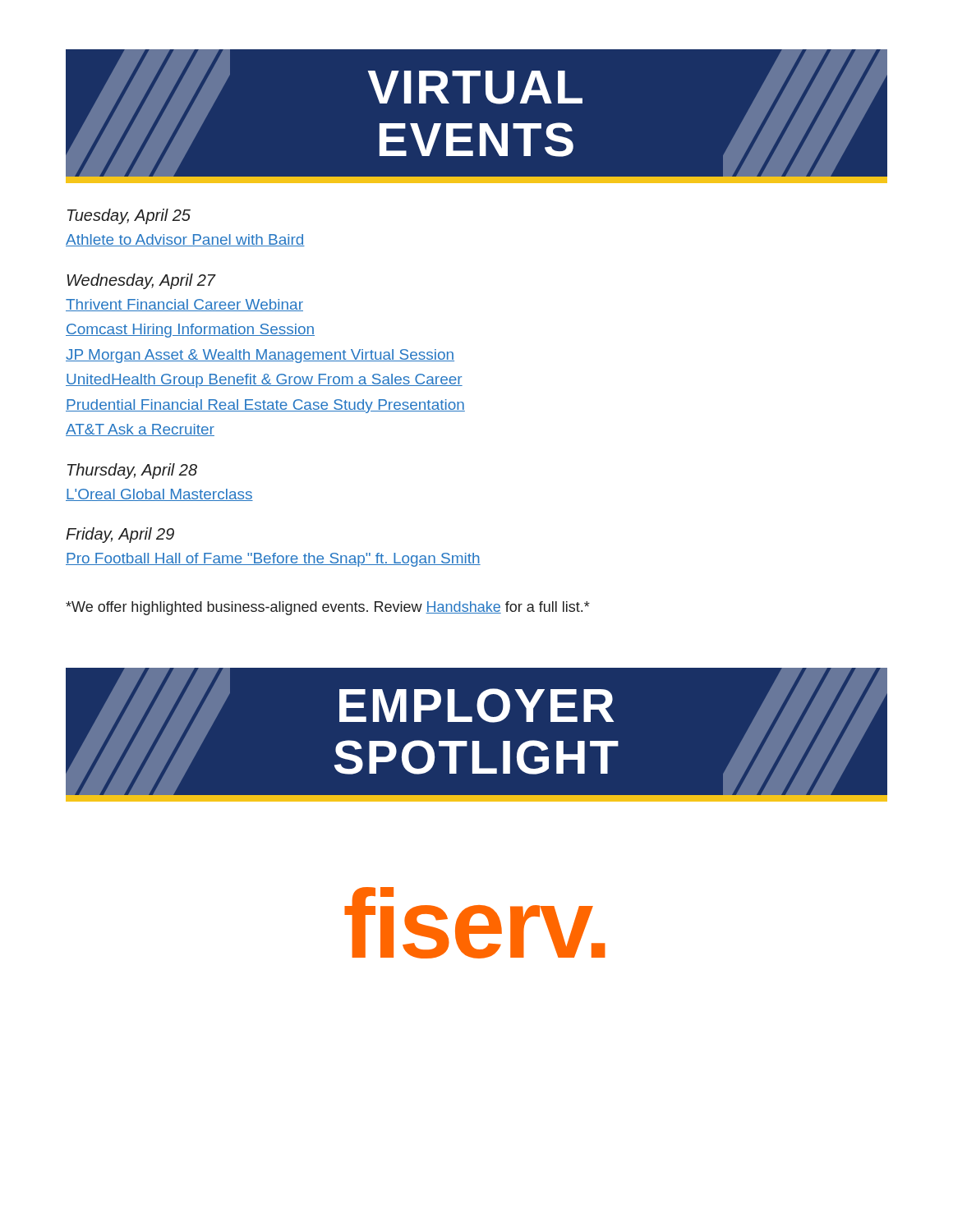Point to the text starting "Athlete to Advisor Panel"
953x1232 pixels.
coord(185,240)
